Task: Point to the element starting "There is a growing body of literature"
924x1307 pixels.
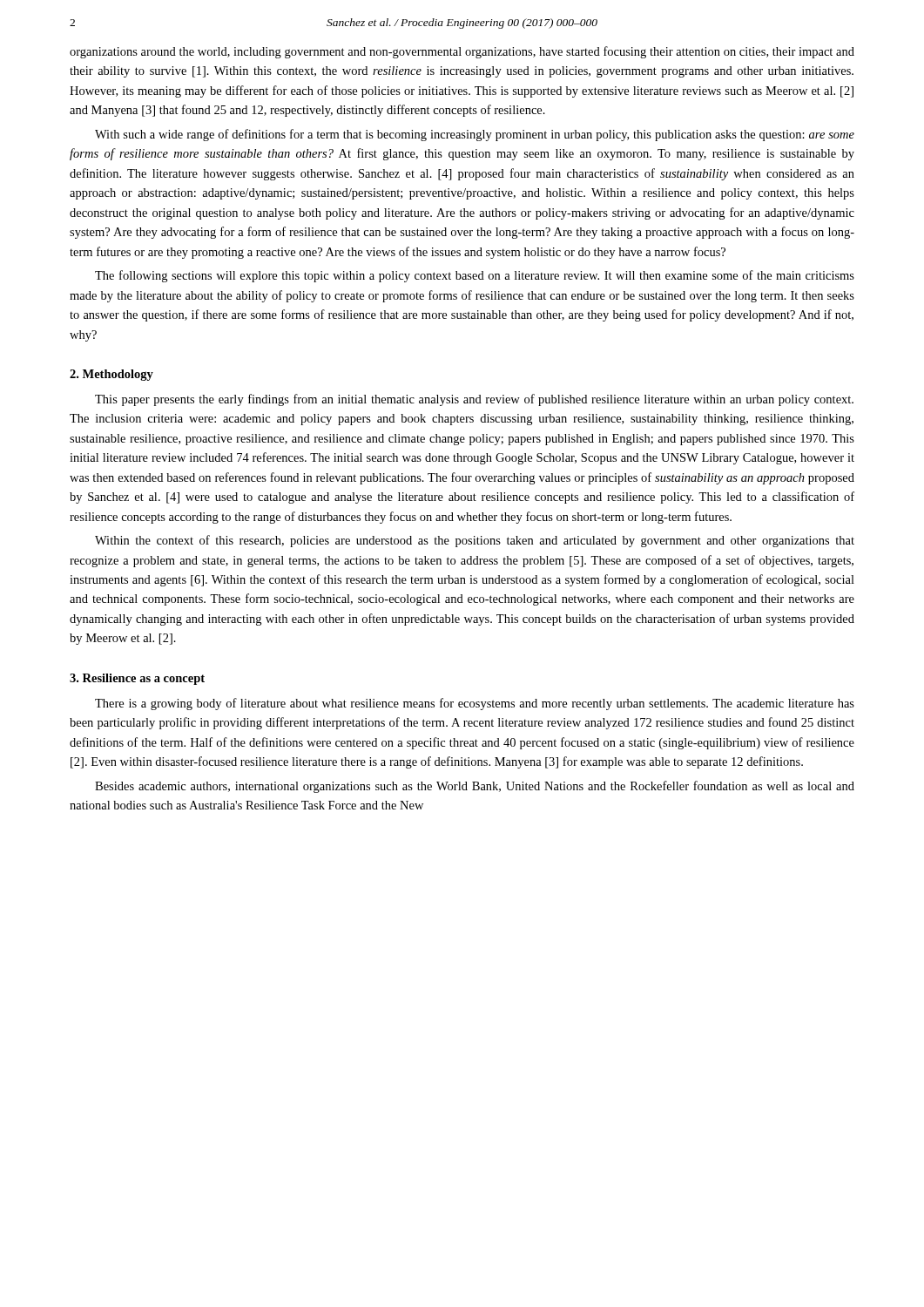Action: coord(462,732)
